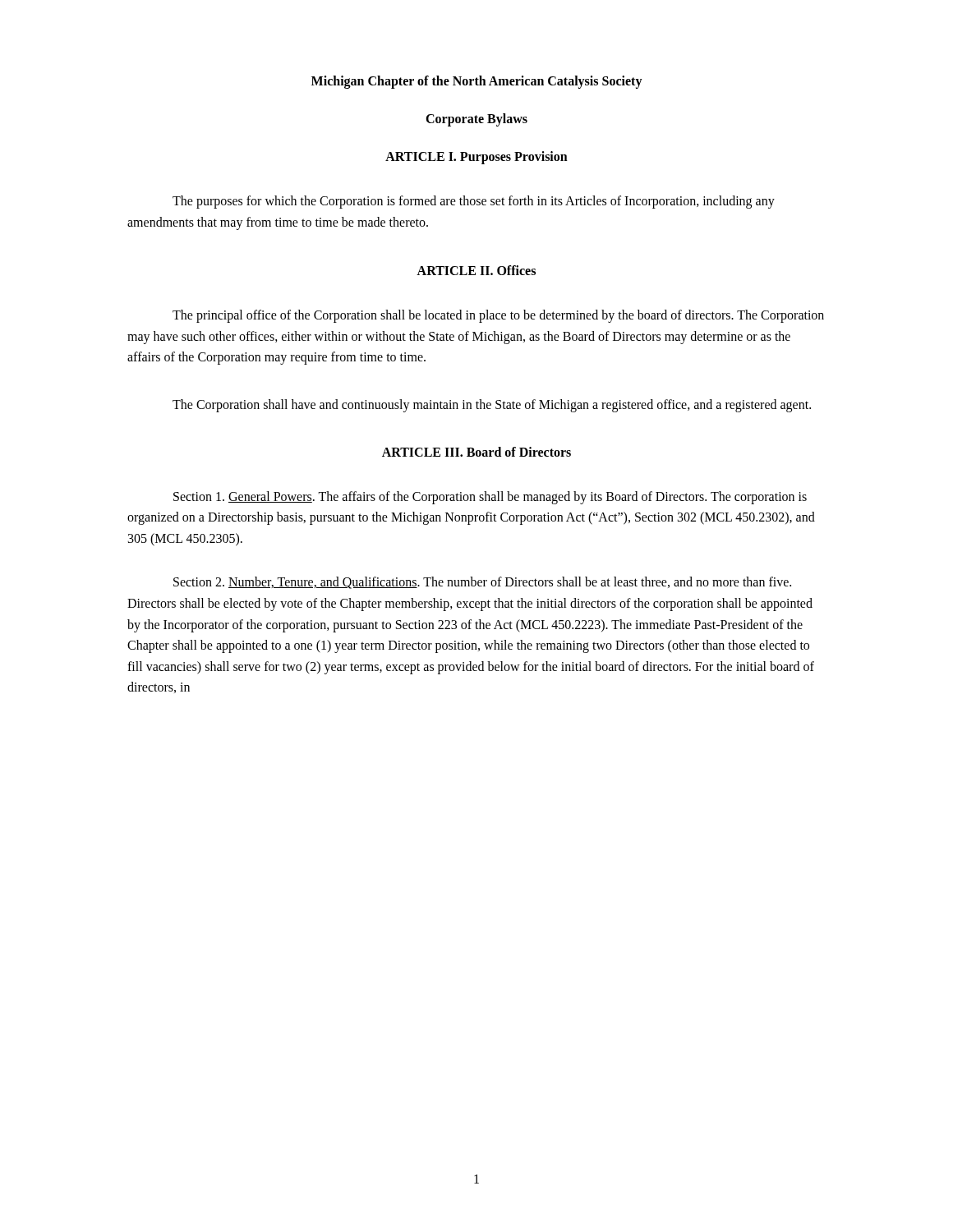This screenshot has width=953, height=1232.
Task: Click on the title that says "Michigan Chapter of the North American Catalysis Society"
Action: [x=476, y=81]
